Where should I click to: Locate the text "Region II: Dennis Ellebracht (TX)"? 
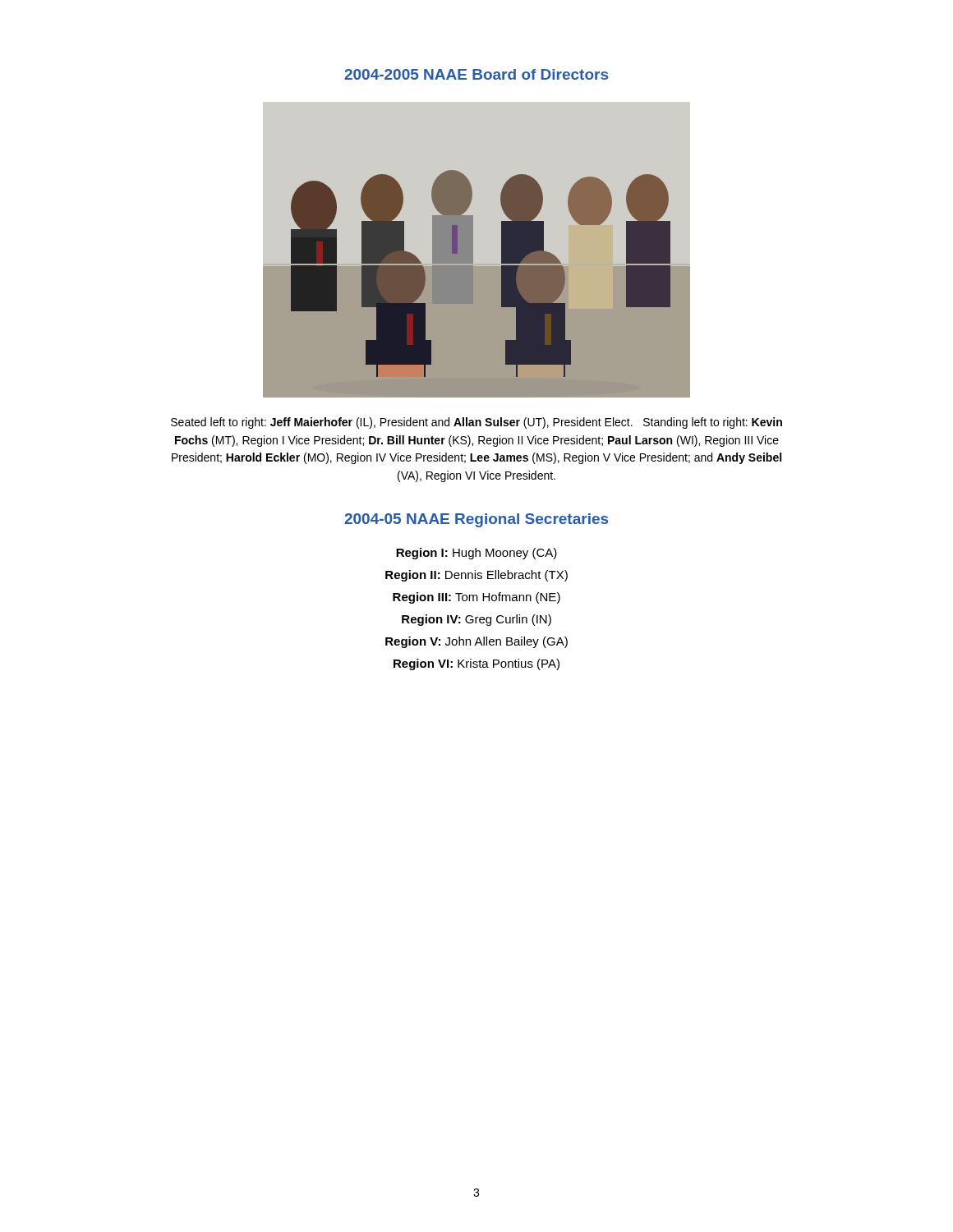[x=476, y=574]
